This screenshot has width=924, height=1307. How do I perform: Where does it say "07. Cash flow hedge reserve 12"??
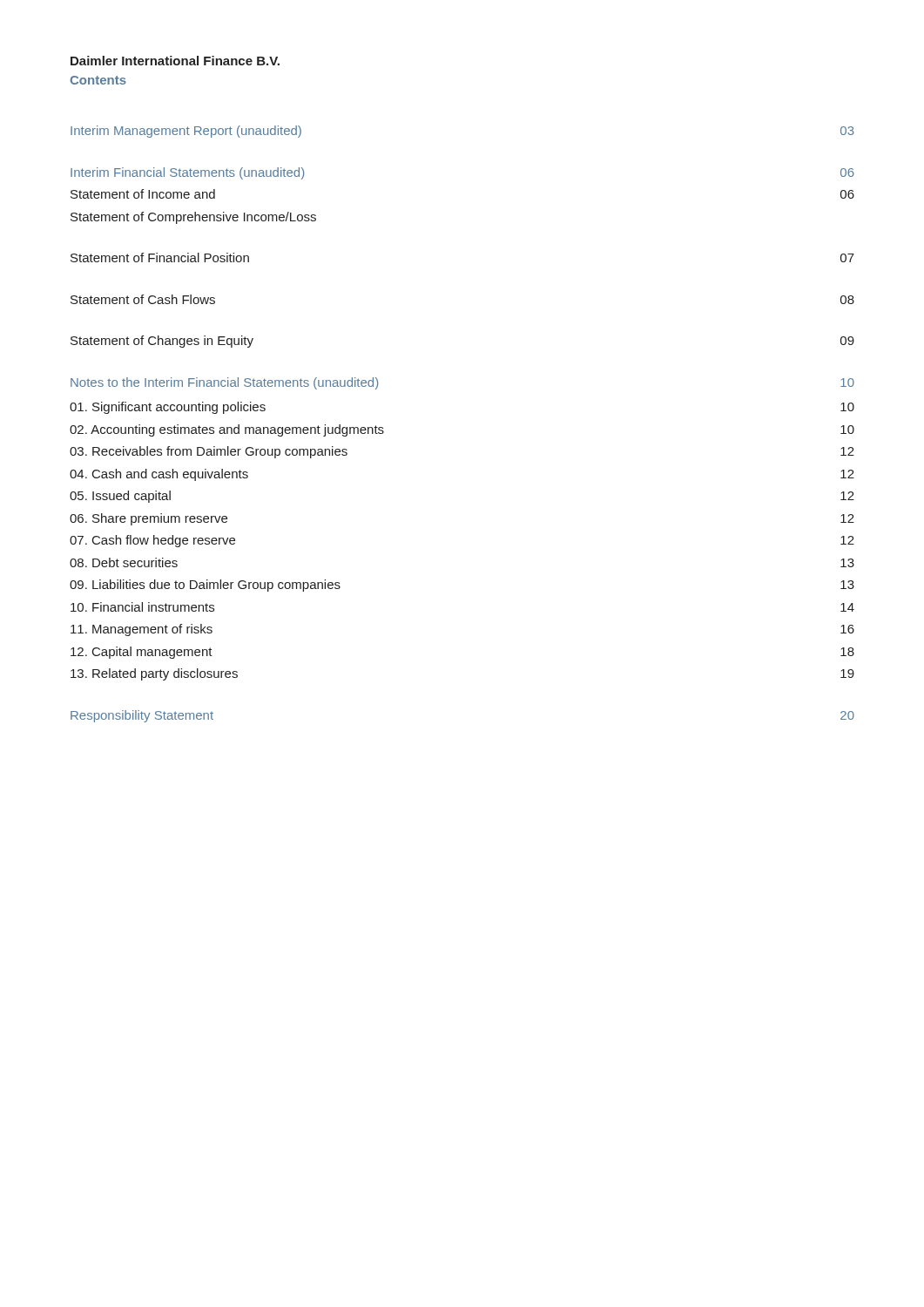[155, 541]
